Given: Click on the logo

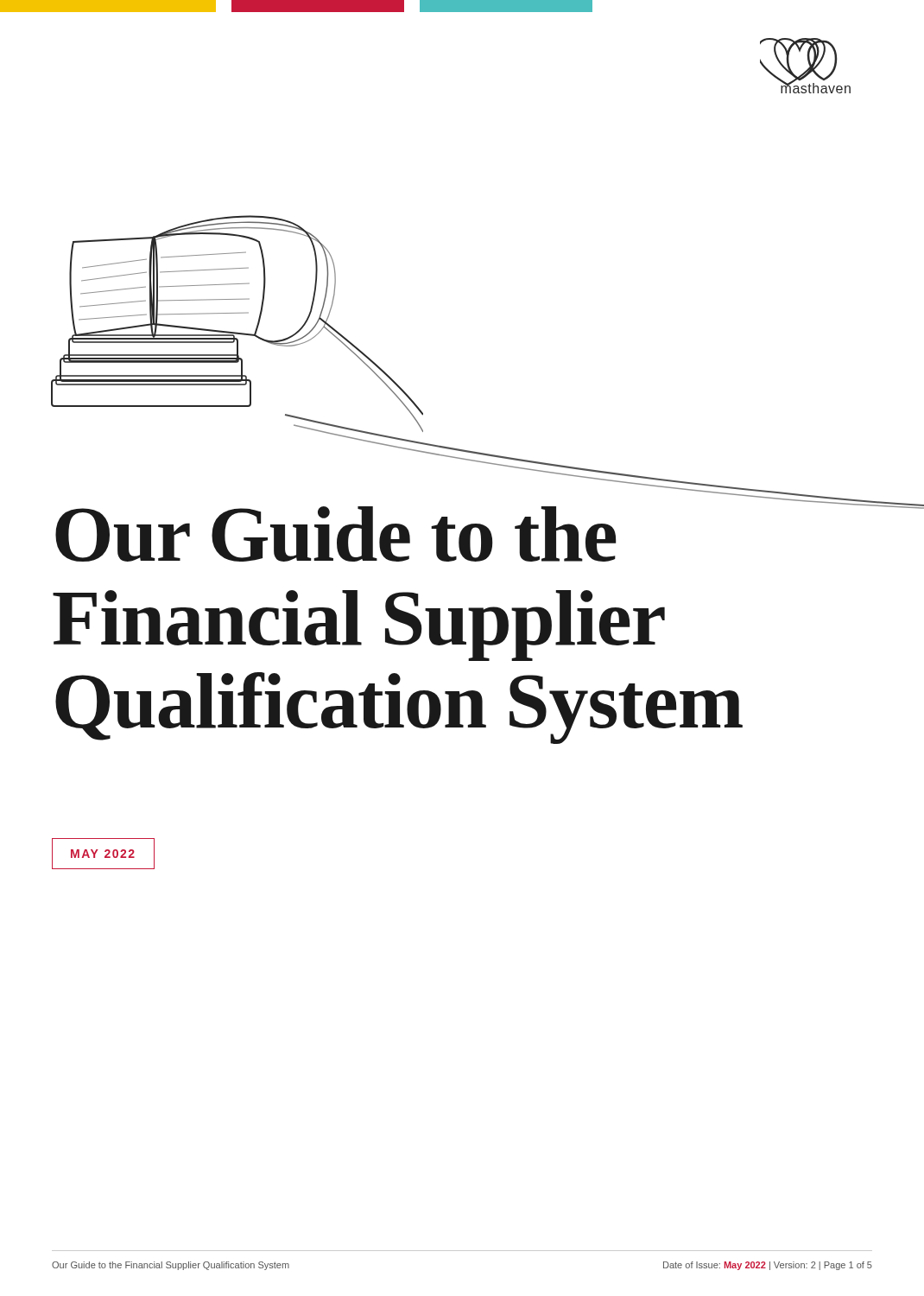Looking at the screenshot, I should pyautogui.click(x=816, y=69).
